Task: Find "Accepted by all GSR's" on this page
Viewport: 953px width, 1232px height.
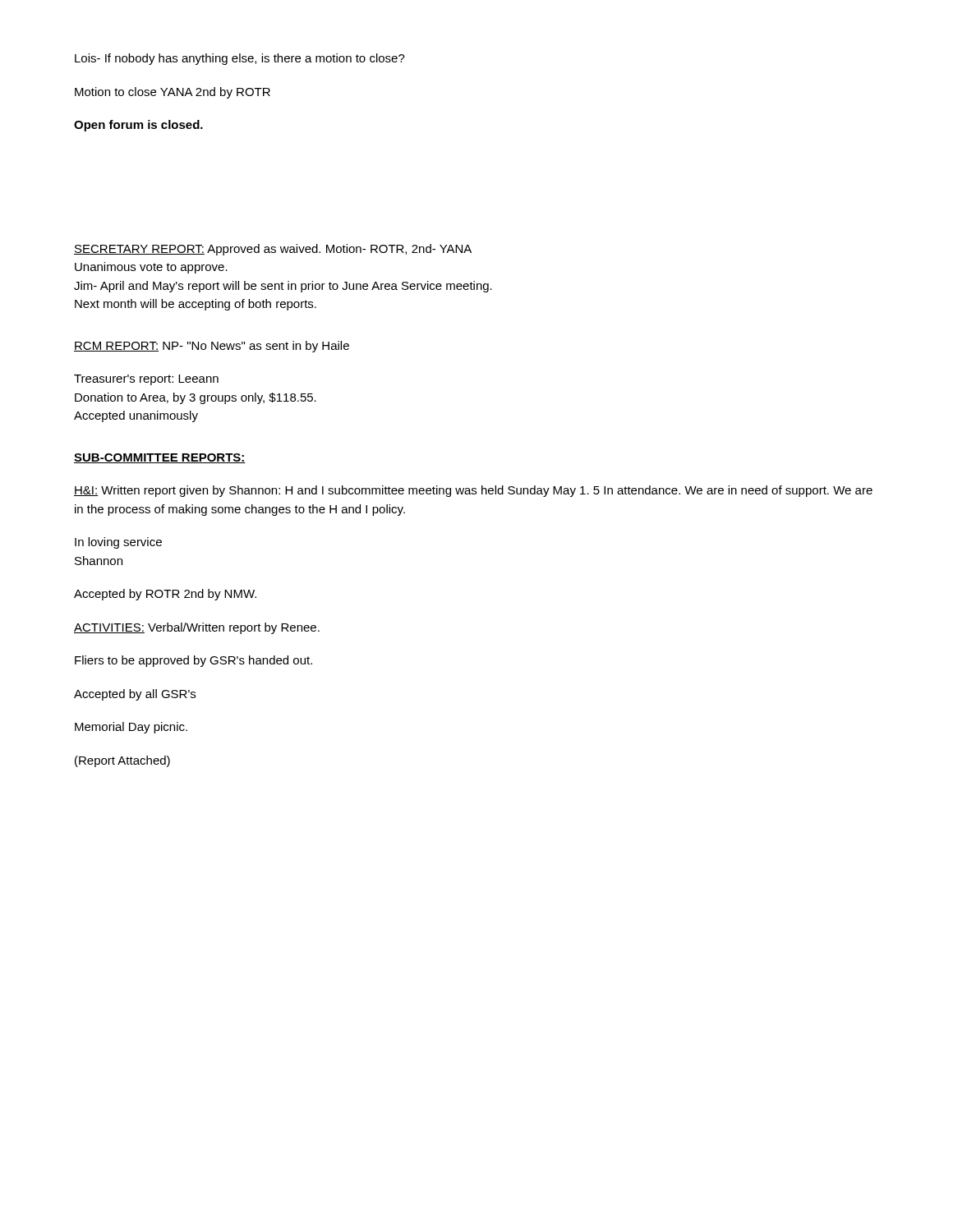Action: point(135,693)
